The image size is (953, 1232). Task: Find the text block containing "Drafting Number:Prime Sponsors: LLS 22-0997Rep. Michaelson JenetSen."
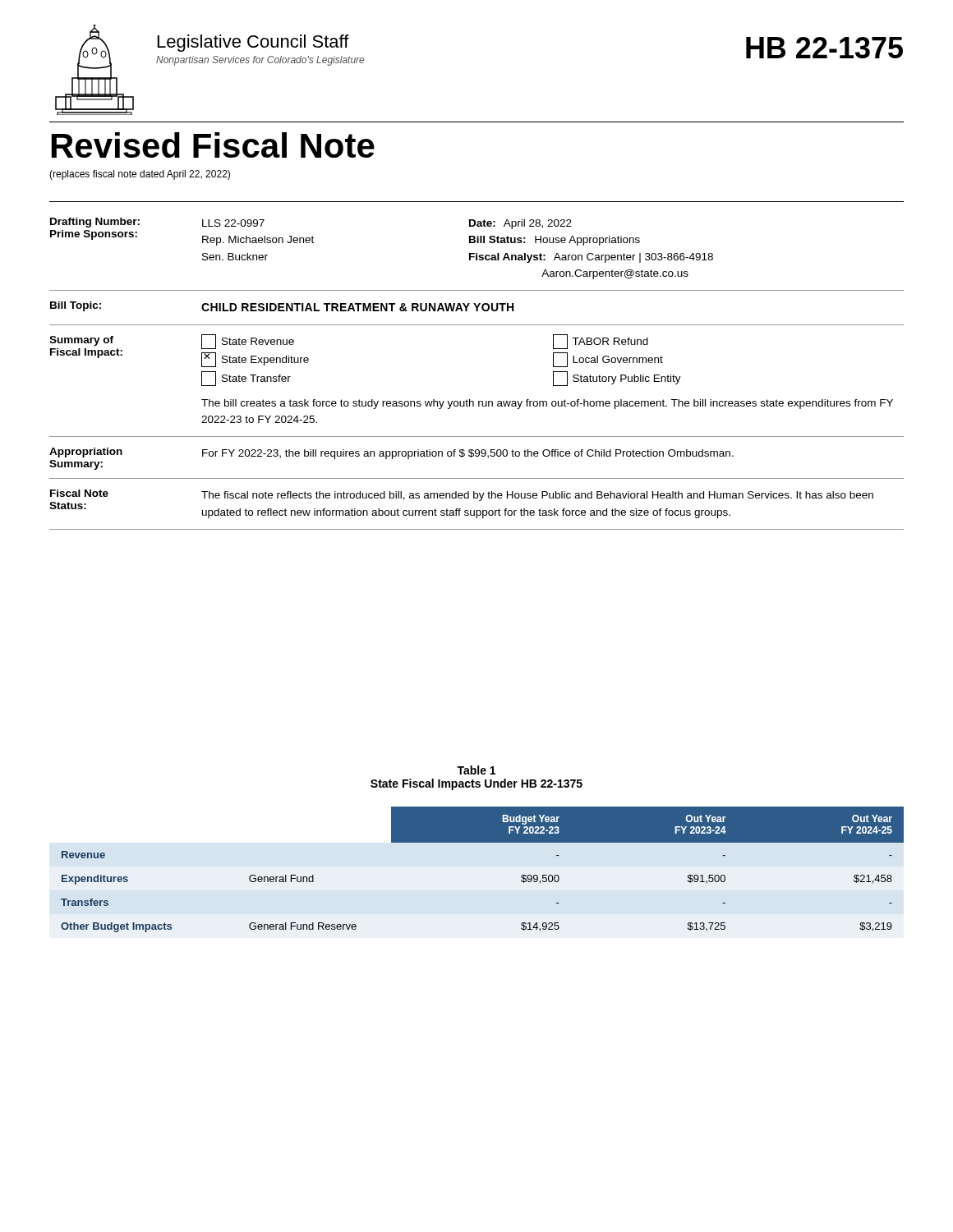[x=476, y=248]
